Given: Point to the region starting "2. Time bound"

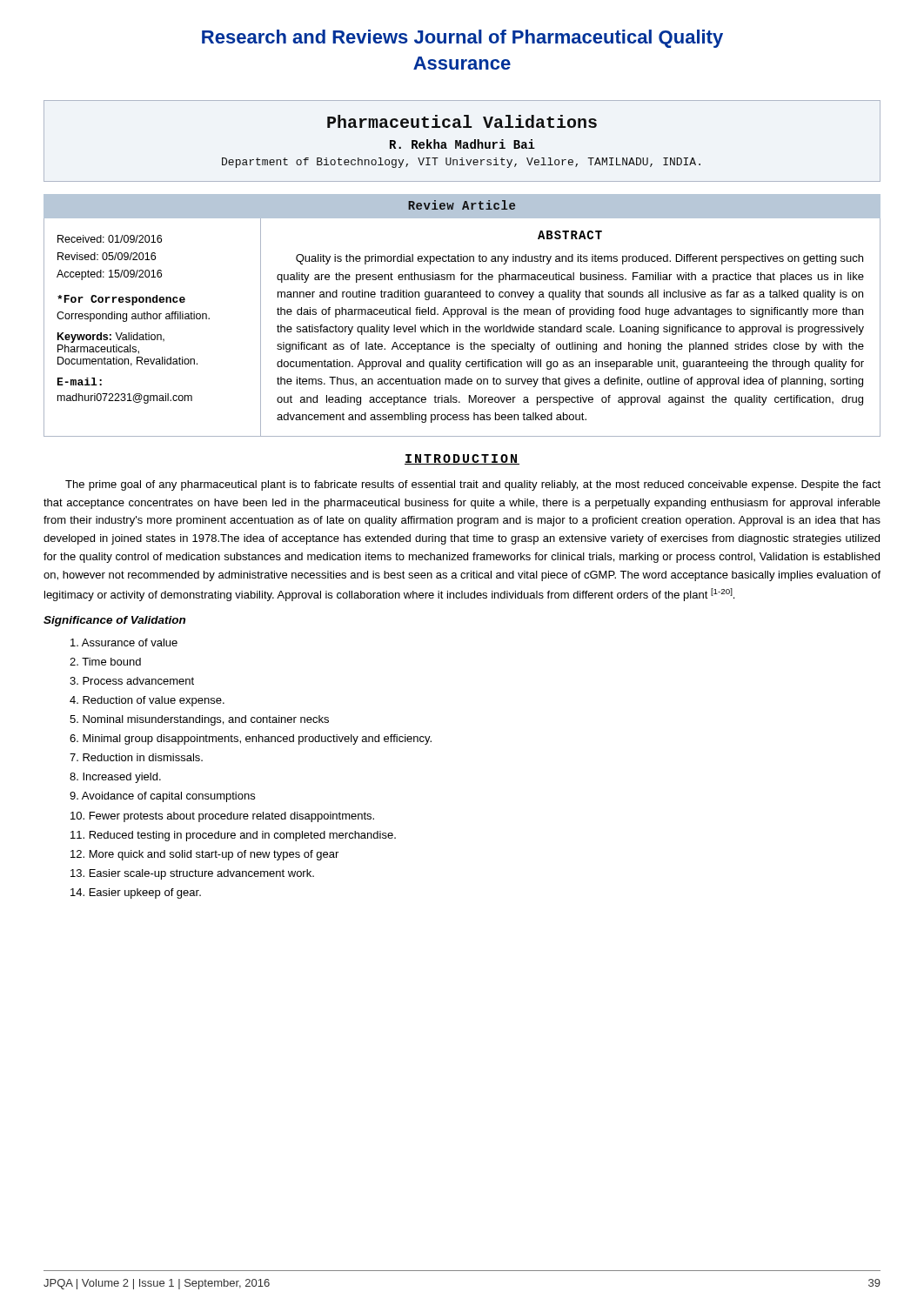Looking at the screenshot, I should coord(105,662).
